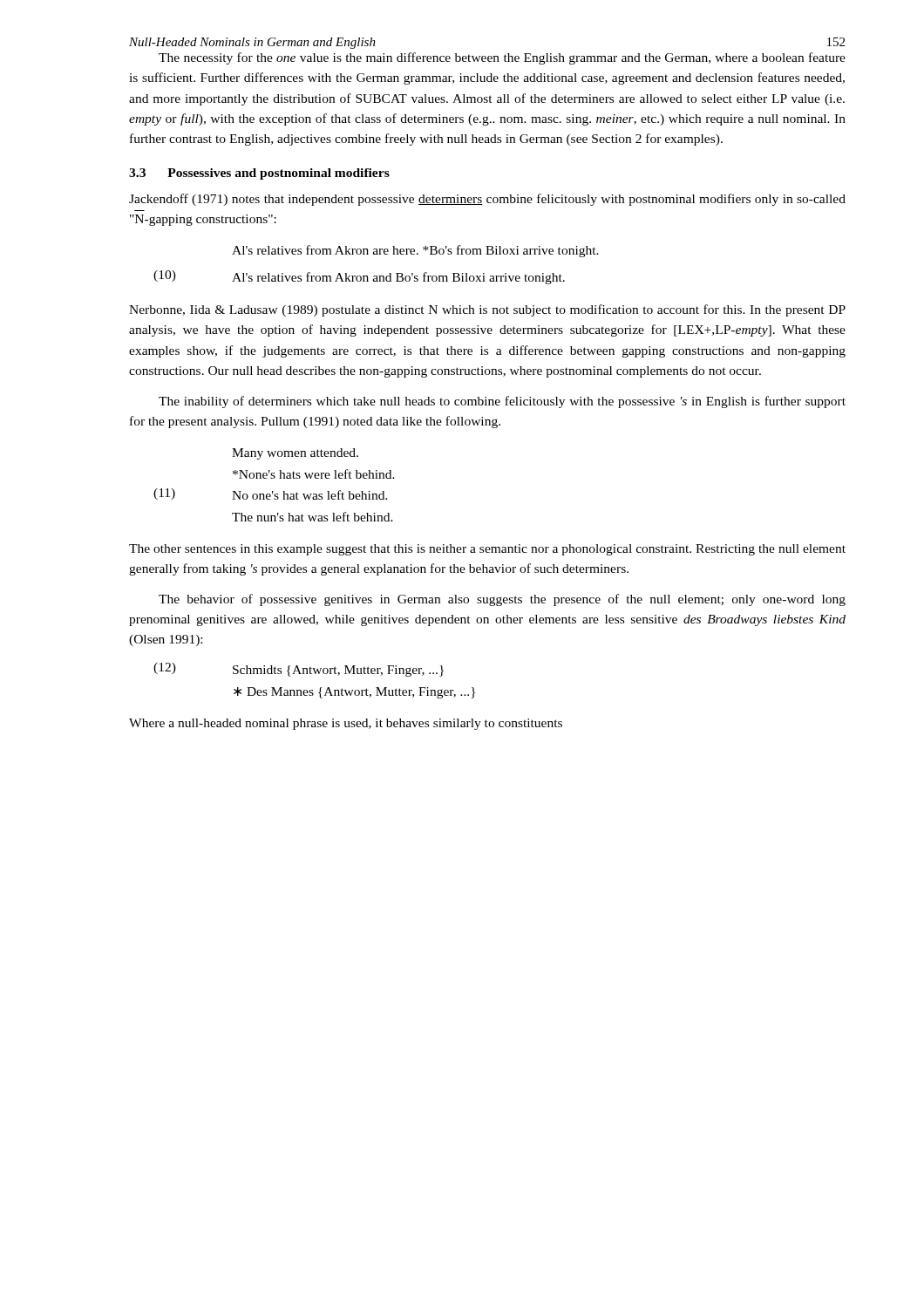Image resolution: width=924 pixels, height=1308 pixels.
Task: Locate the passage starting "3.3Possessives and postnominal modifiers"
Action: 259,172
